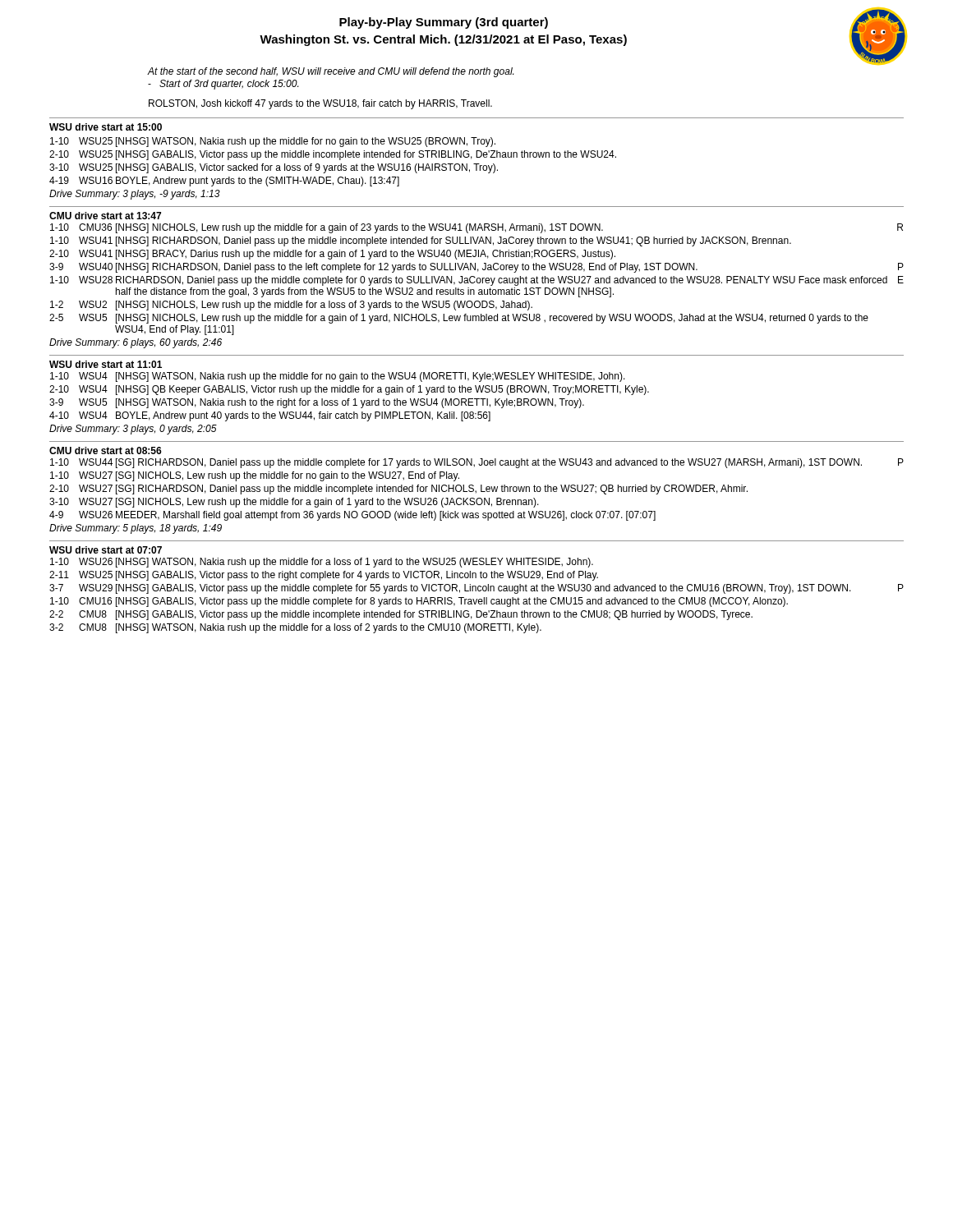The image size is (953, 1232).
Task: Point to the block starting "Drive Summary: 3 plays, -9 yards, 1:13"
Action: pyautogui.click(x=134, y=194)
